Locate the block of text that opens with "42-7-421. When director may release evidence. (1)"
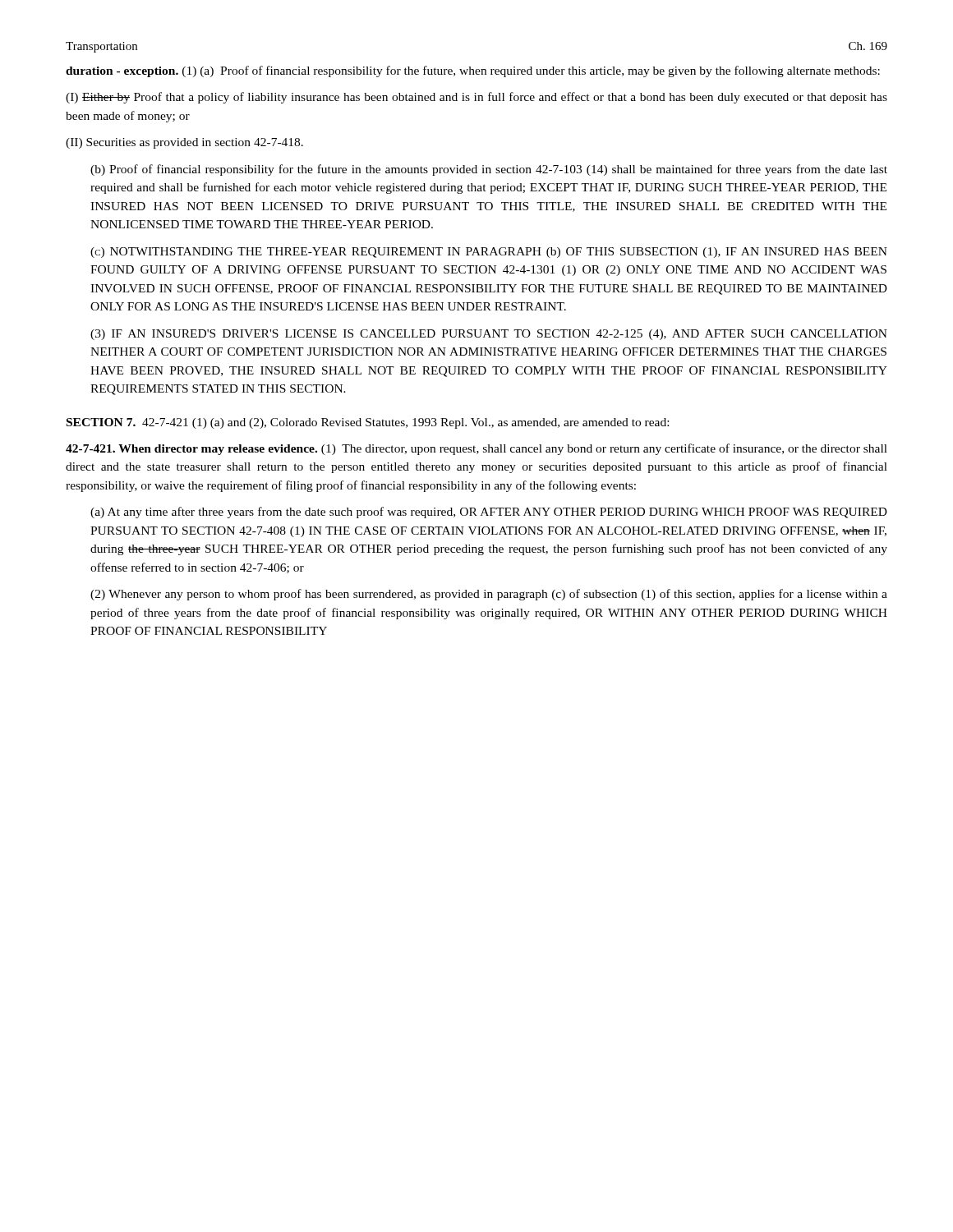 point(476,467)
